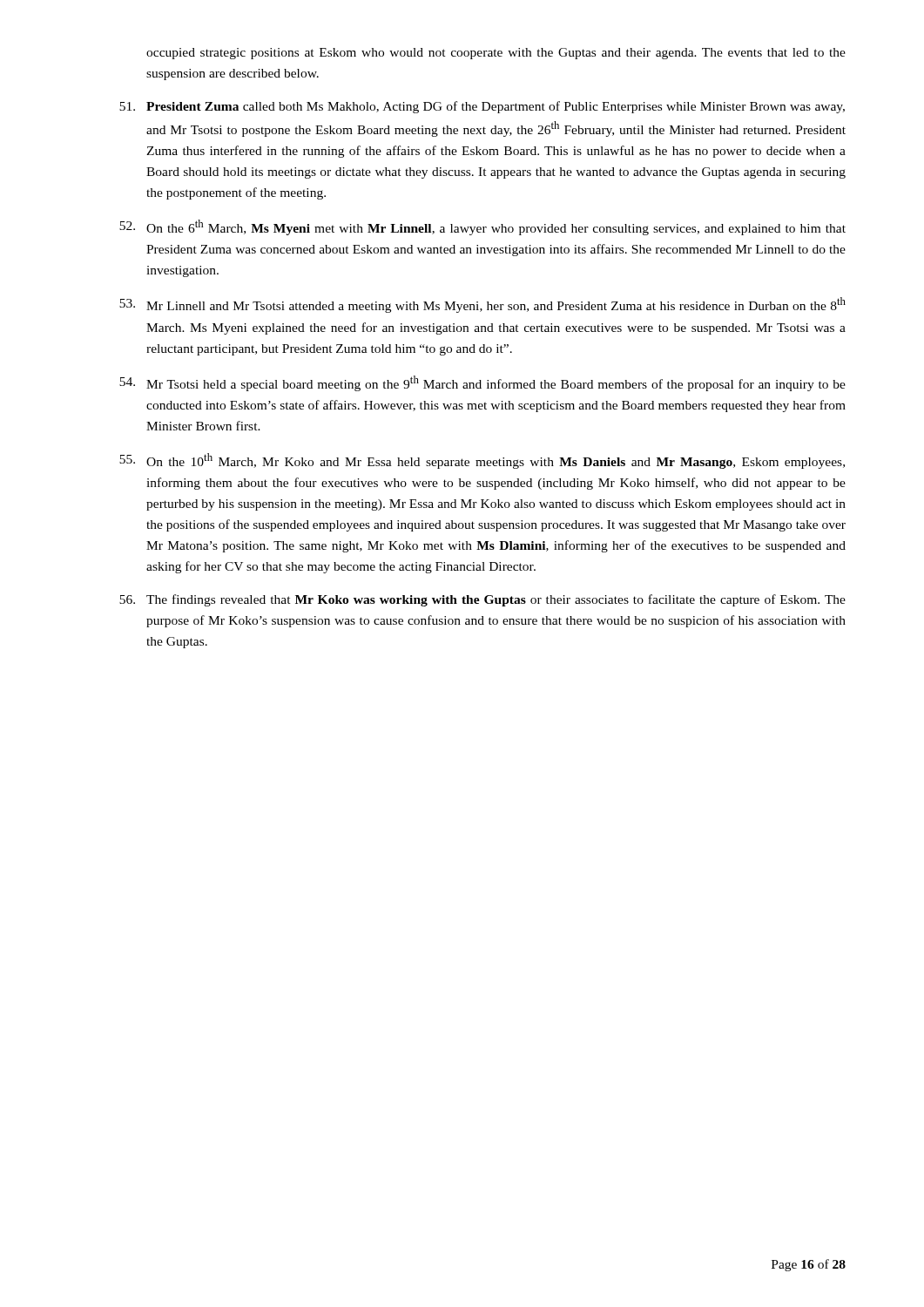
Task: Point to the block beginning "53. Mr Linnell and Mr Tsotsi attended a"
Action: point(470,326)
